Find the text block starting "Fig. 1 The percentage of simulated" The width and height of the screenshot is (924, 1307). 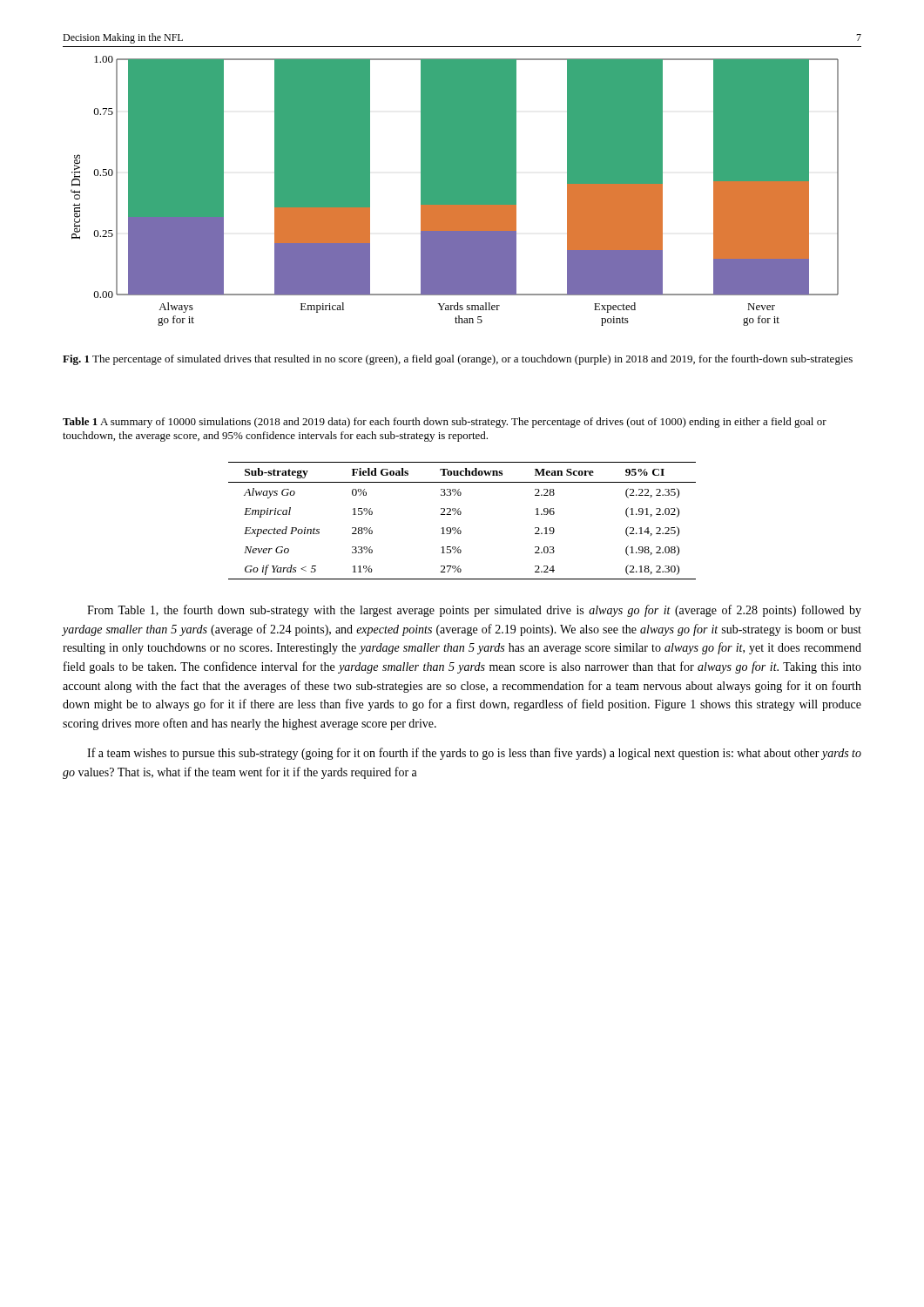[458, 359]
